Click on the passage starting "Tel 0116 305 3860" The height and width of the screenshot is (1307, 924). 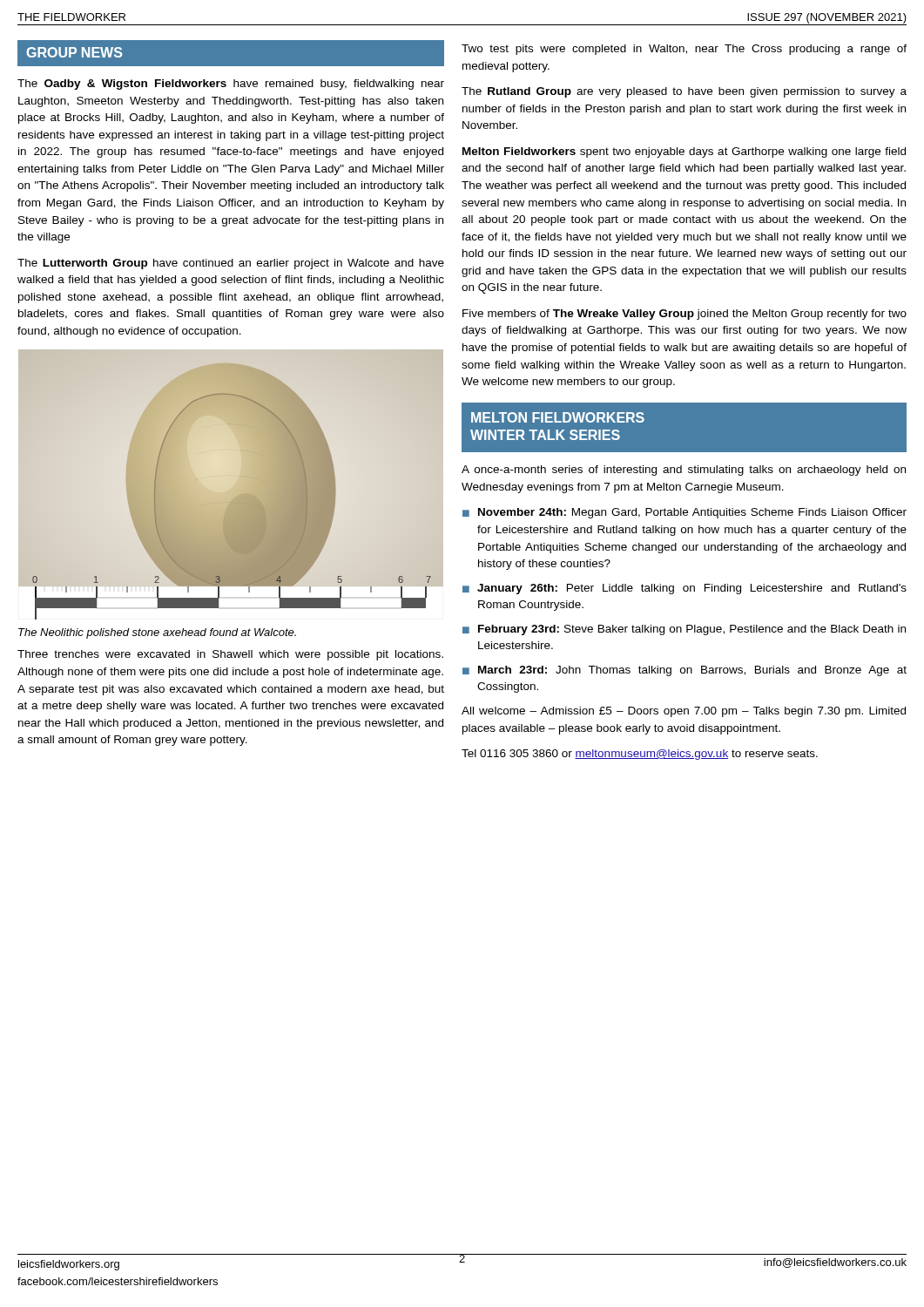640,753
